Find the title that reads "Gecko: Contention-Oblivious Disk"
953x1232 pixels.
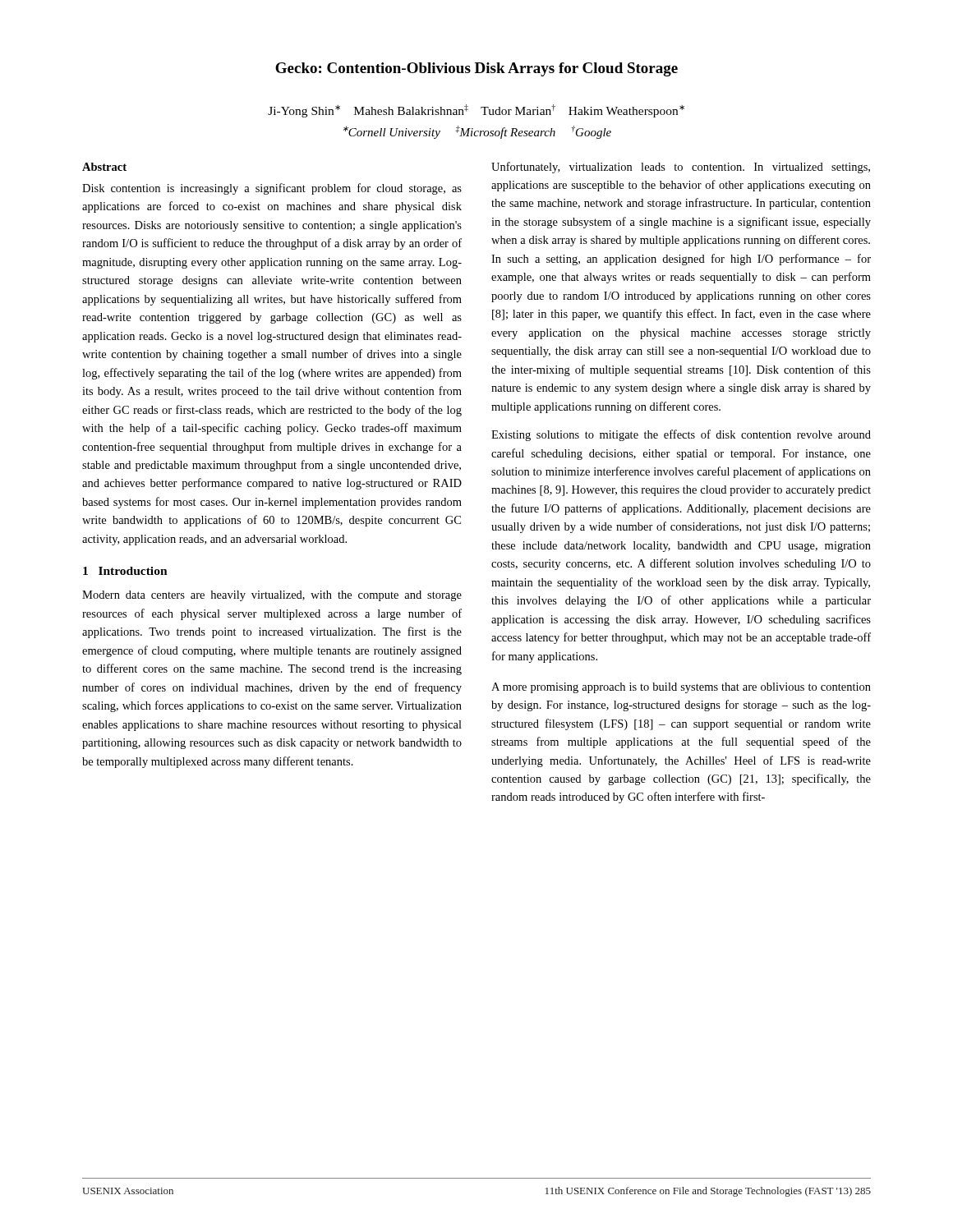476,68
